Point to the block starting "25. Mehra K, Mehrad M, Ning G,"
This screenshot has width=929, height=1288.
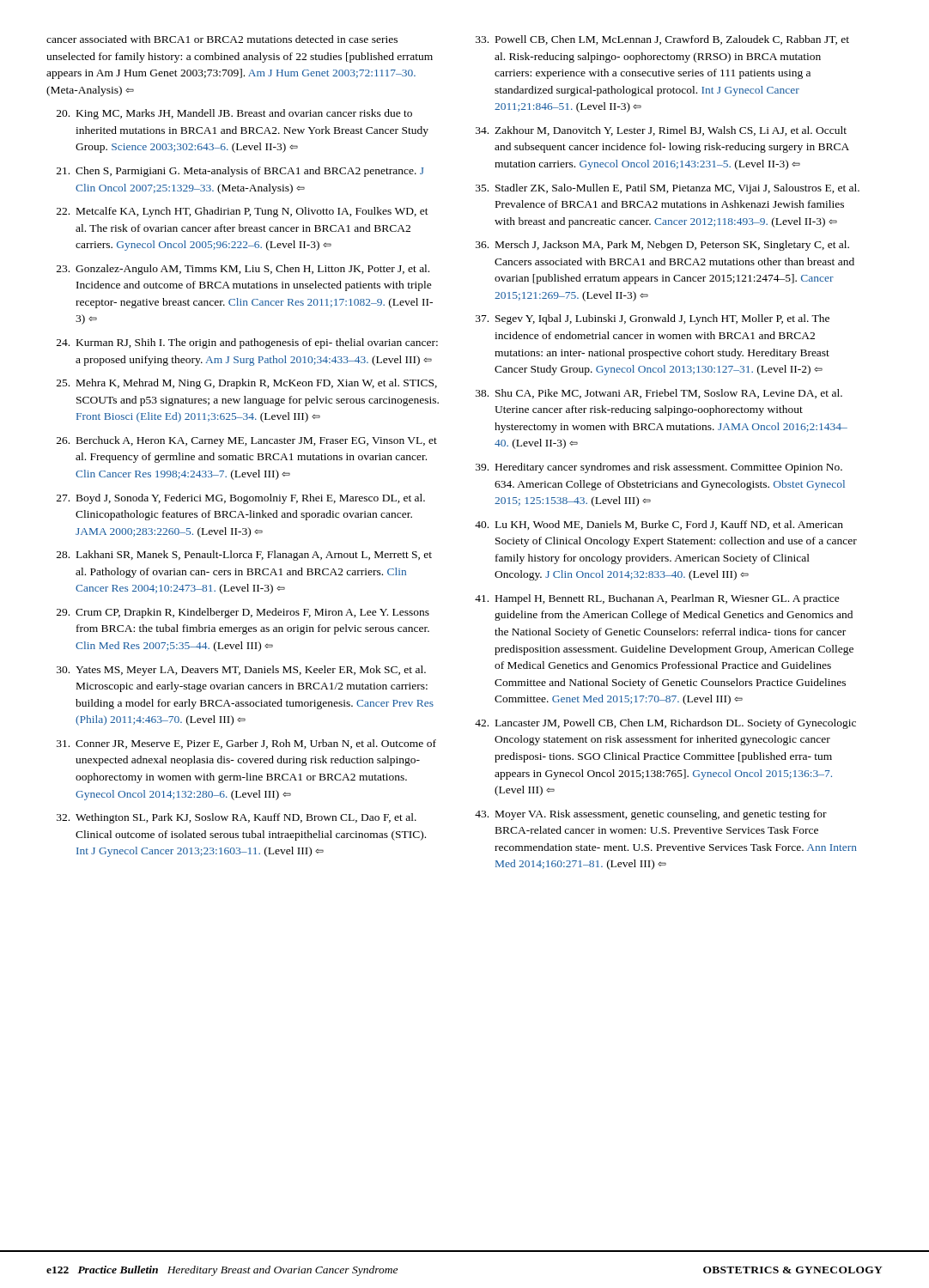pos(244,400)
